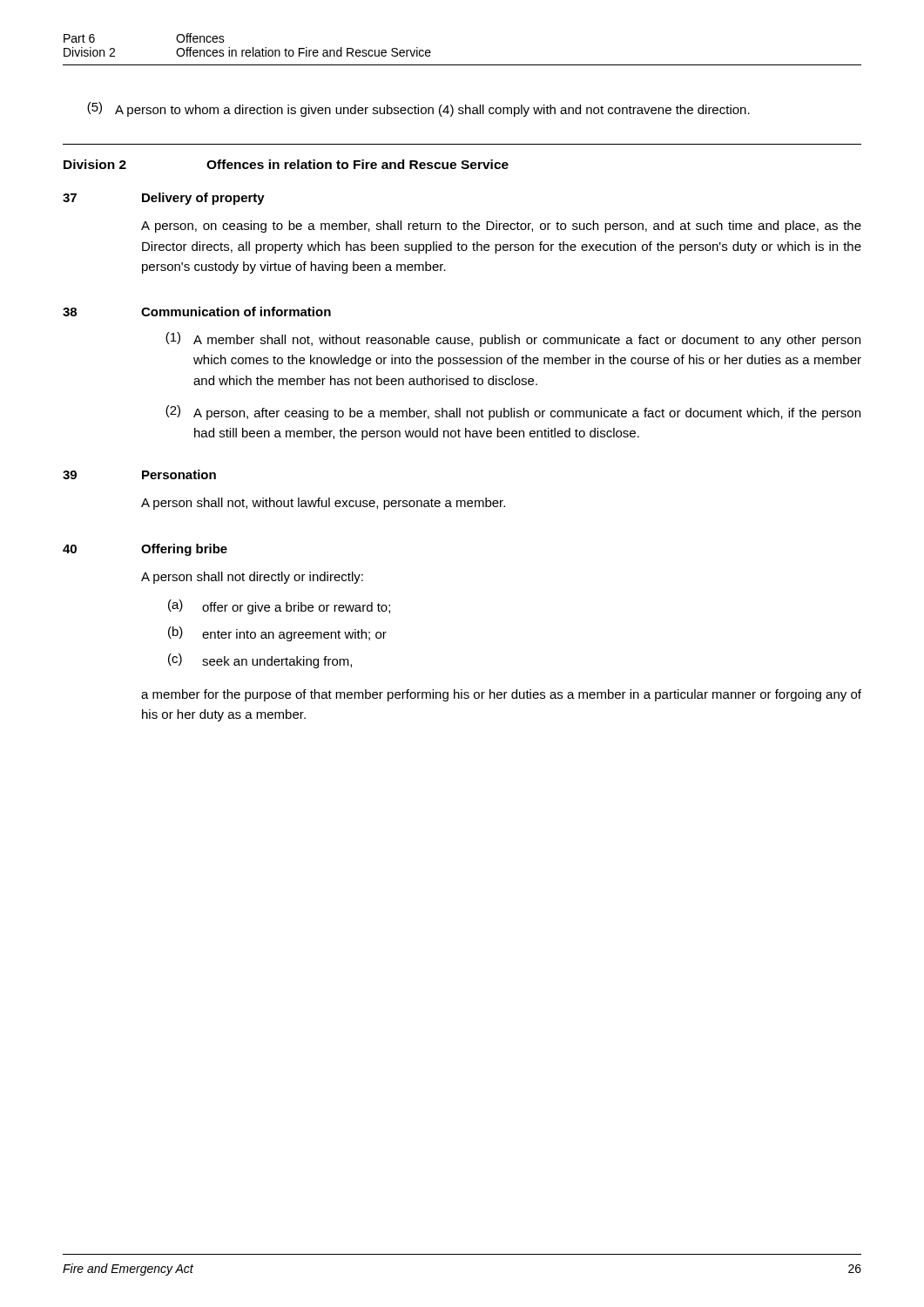This screenshot has width=924, height=1307.
Task: Find "Communication of information" on this page
Action: 236,312
